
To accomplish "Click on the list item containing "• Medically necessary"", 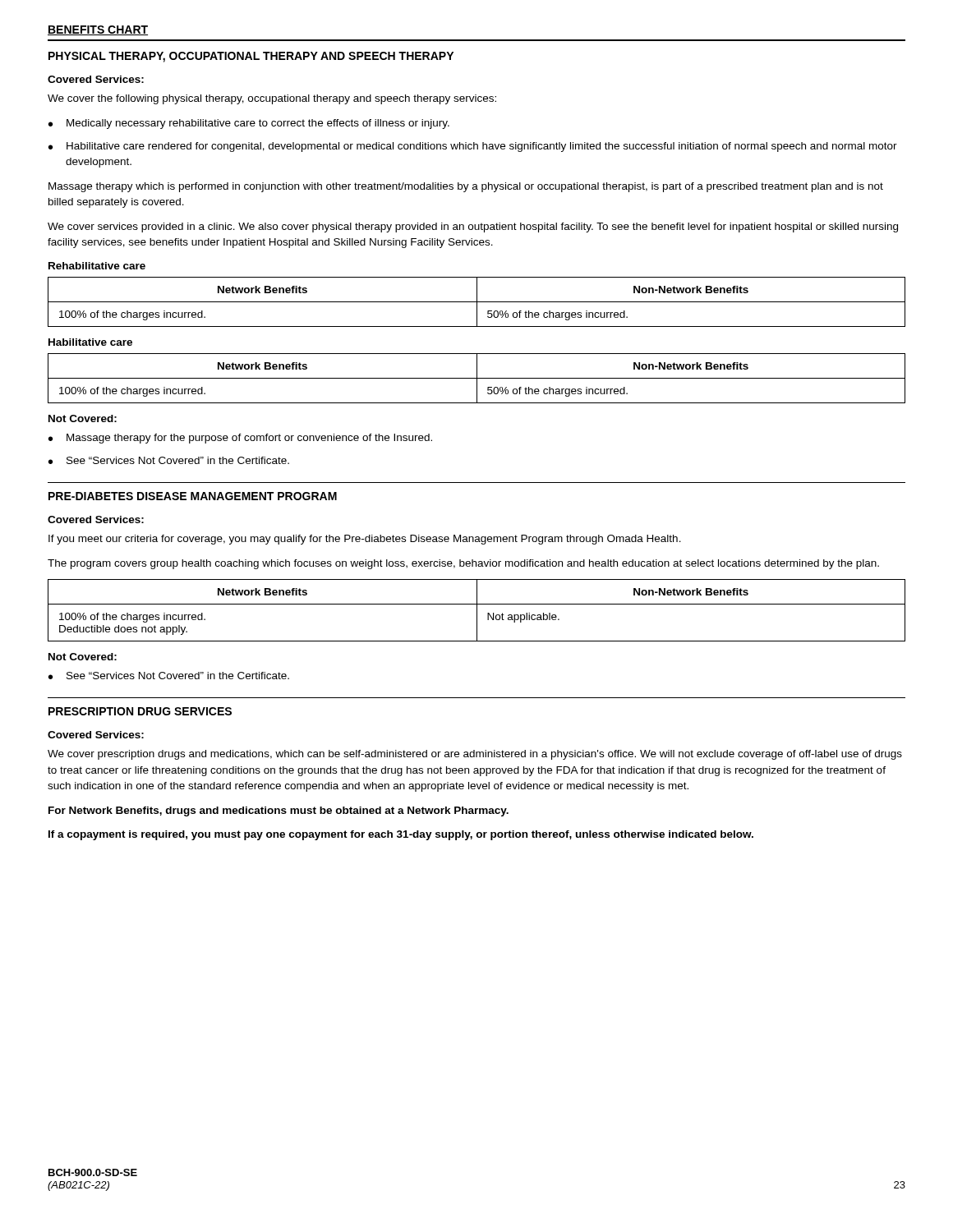I will [x=249, y=124].
